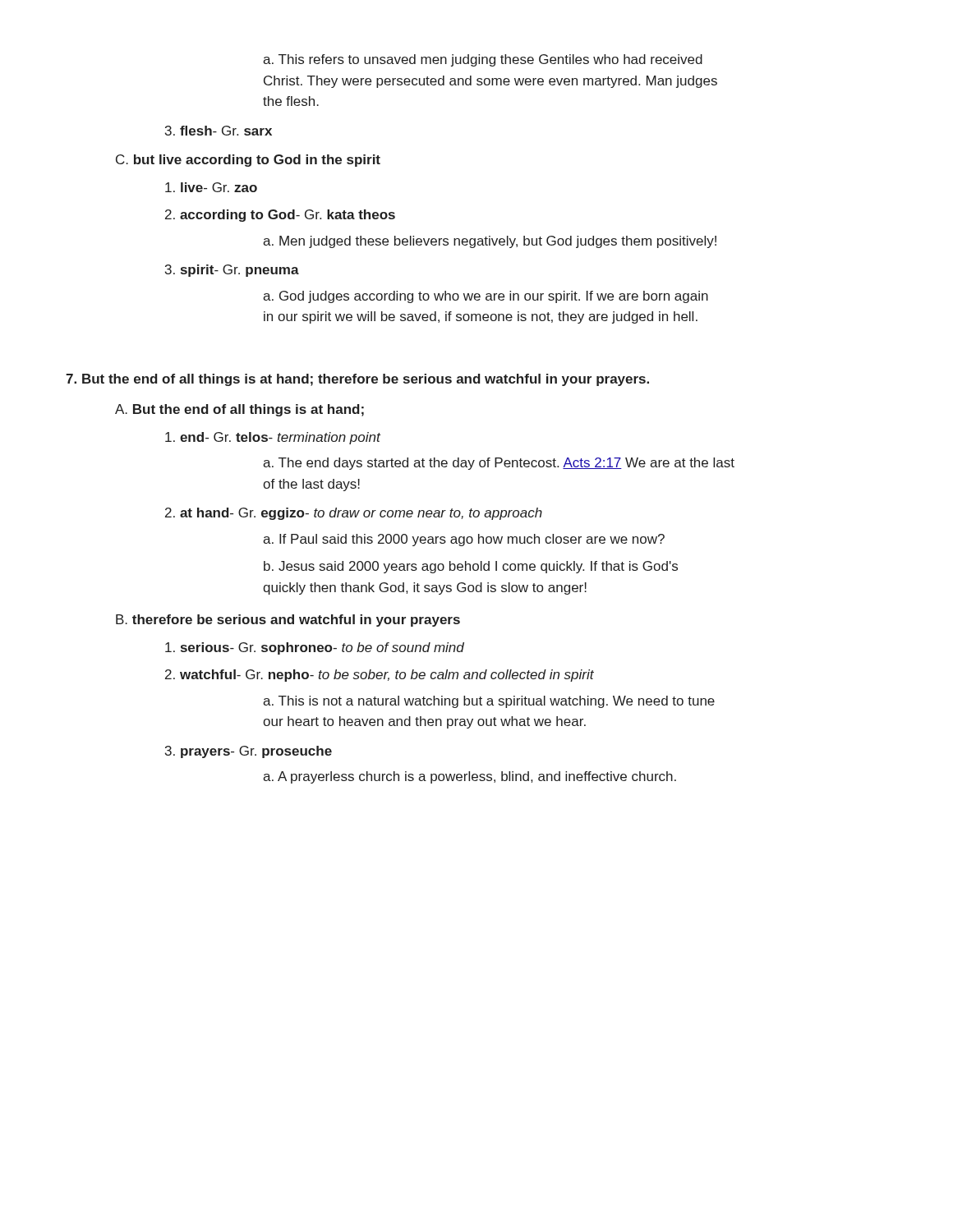Find the block on this page that starts "b. Jesus said 2000 years"
Image resolution: width=953 pixels, height=1232 pixels.
[471, 577]
